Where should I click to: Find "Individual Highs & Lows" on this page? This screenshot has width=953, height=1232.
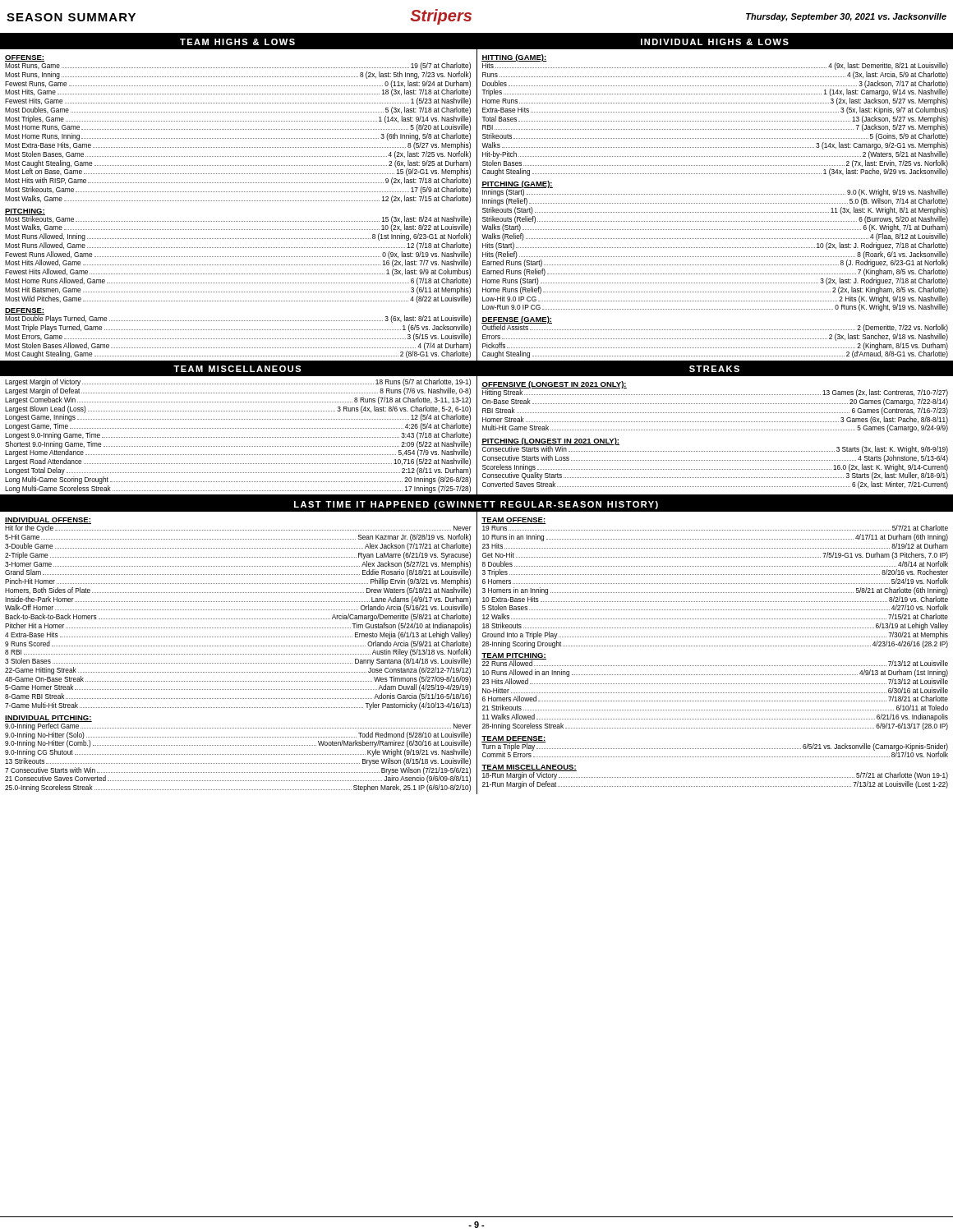click(x=715, y=42)
